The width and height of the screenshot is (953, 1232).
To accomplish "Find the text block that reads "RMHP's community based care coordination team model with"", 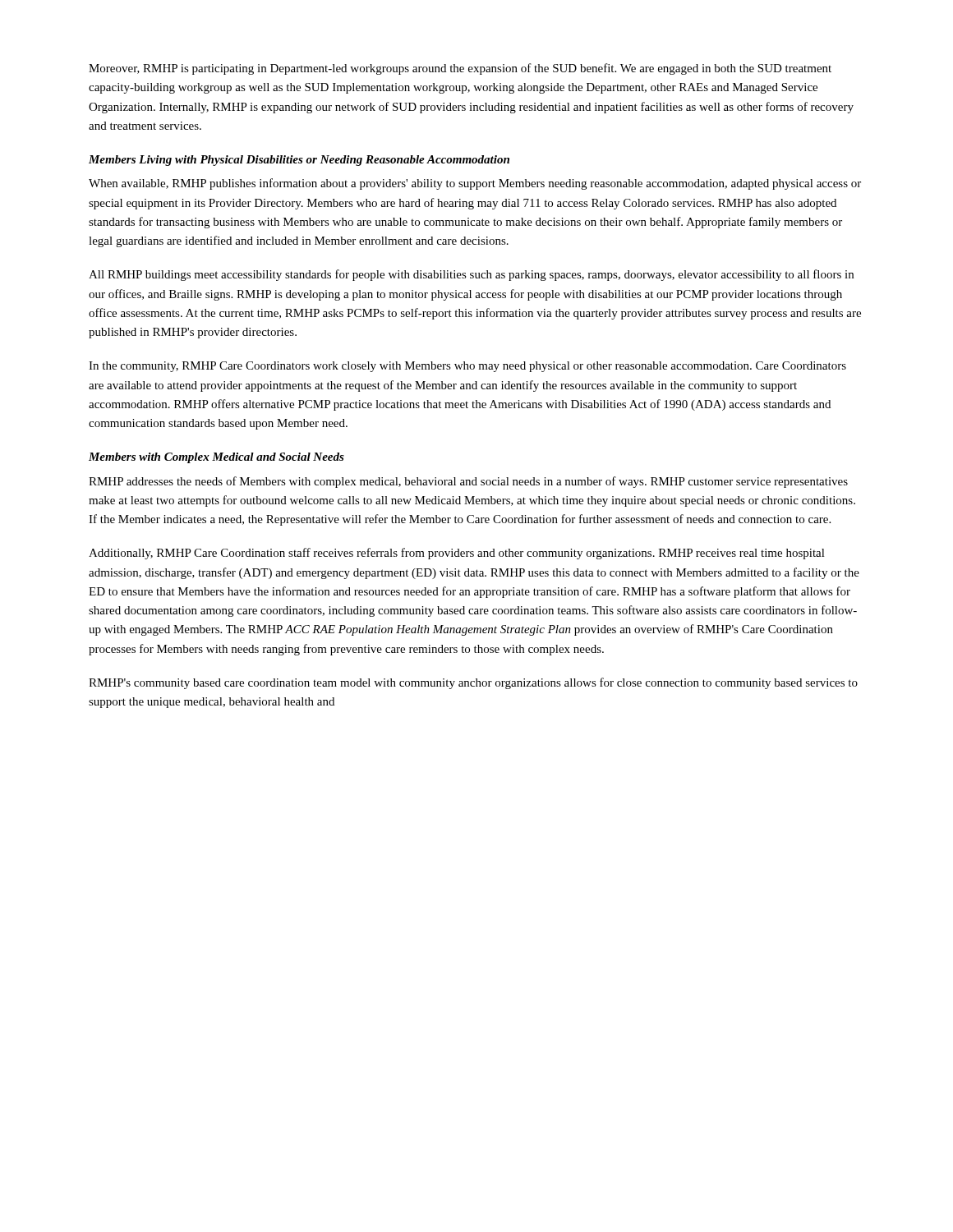I will (x=473, y=692).
